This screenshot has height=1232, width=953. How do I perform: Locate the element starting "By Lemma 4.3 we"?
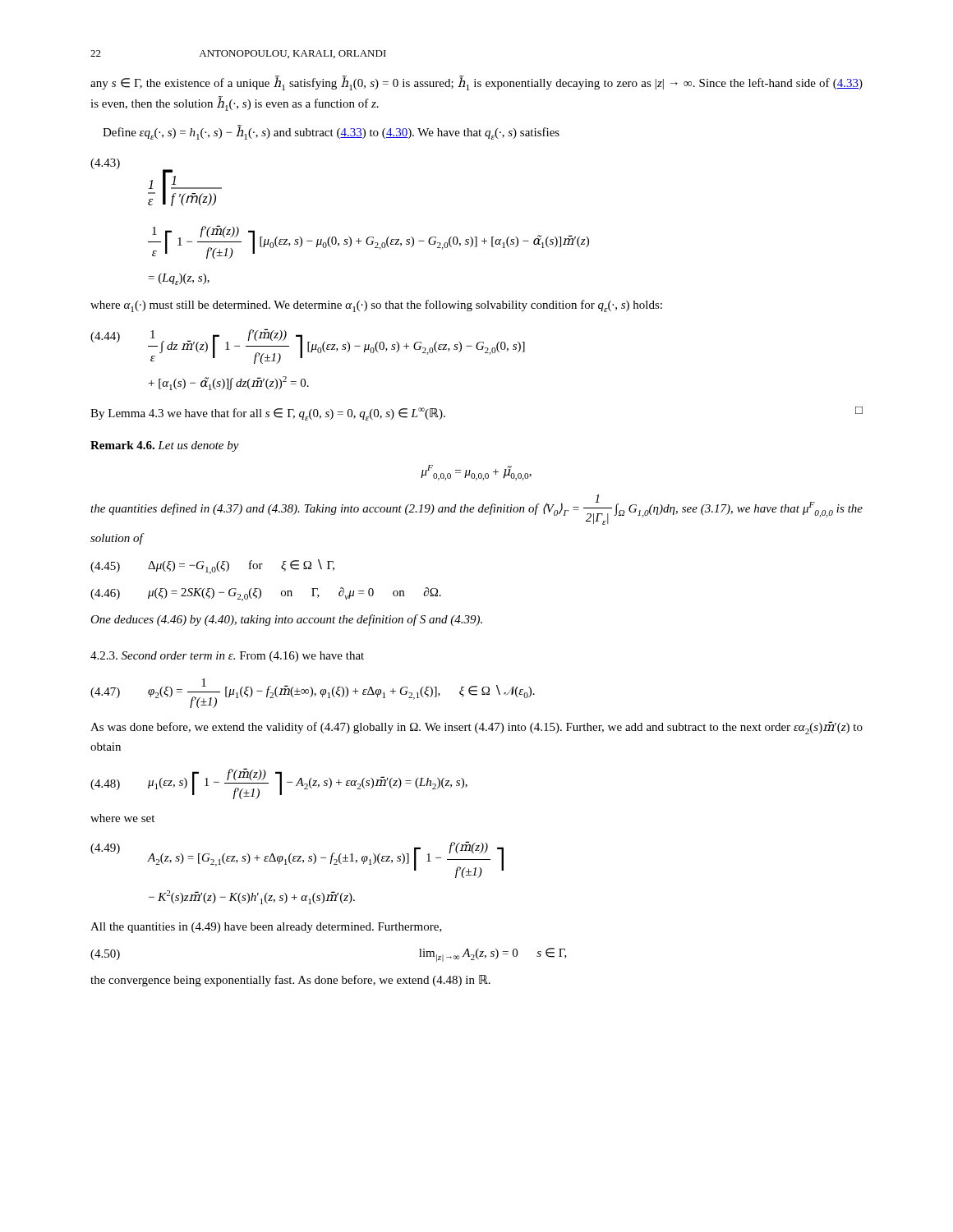pyautogui.click(x=267, y=414)
